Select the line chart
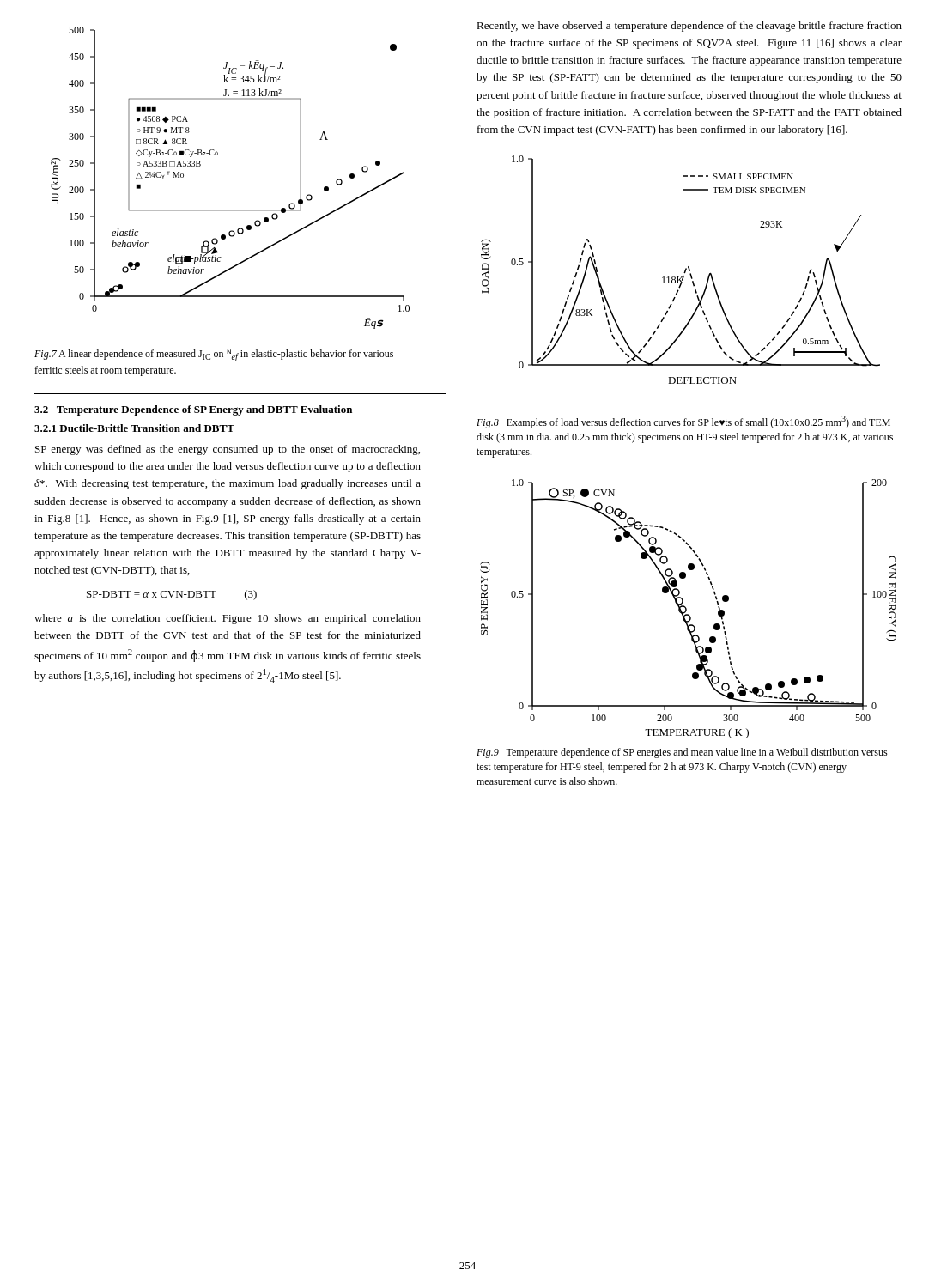The height and width of the screenshot is (1288, 935). coord(687,279)
